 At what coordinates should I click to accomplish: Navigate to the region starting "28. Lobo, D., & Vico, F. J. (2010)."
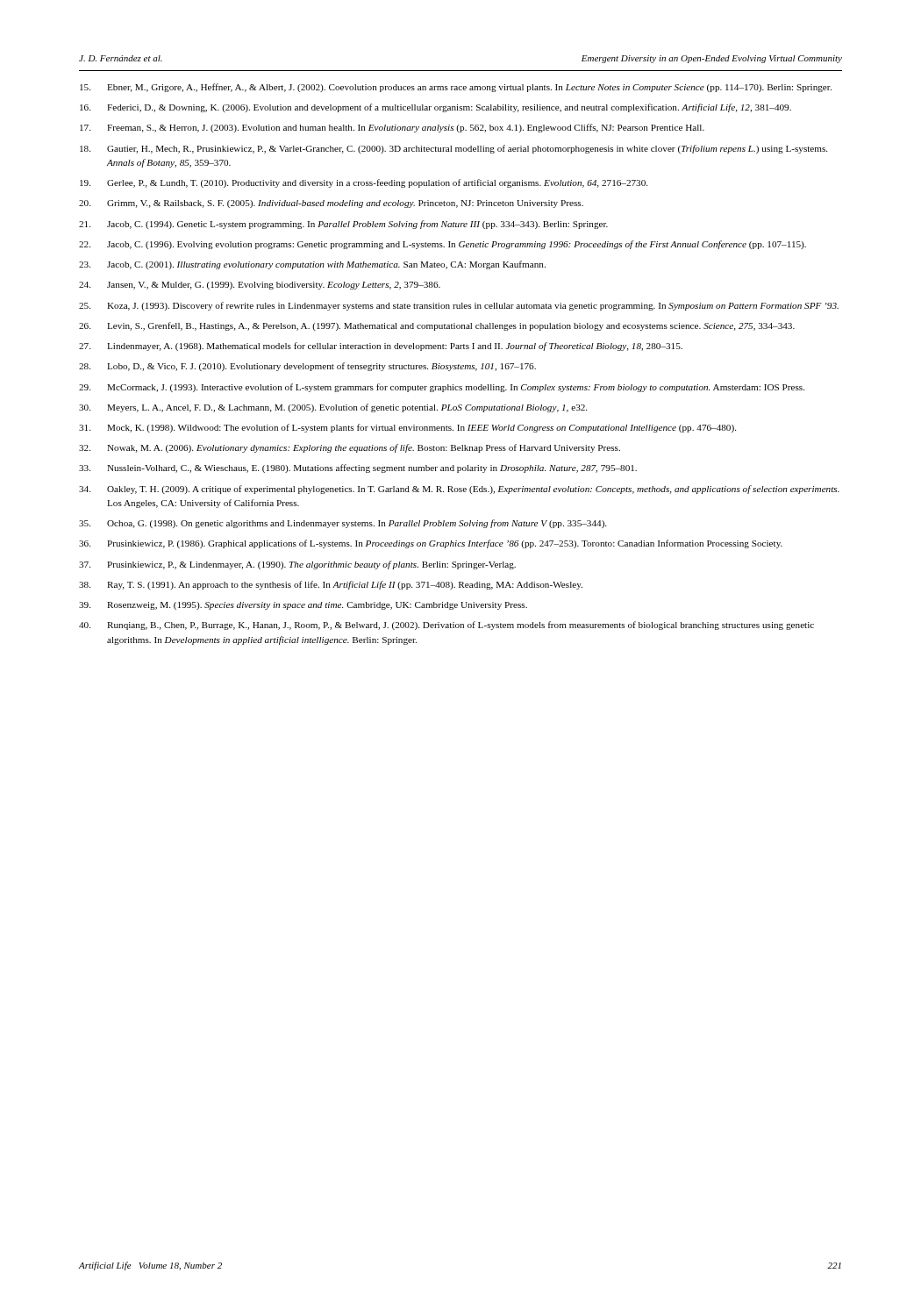(x=460, y=366)
